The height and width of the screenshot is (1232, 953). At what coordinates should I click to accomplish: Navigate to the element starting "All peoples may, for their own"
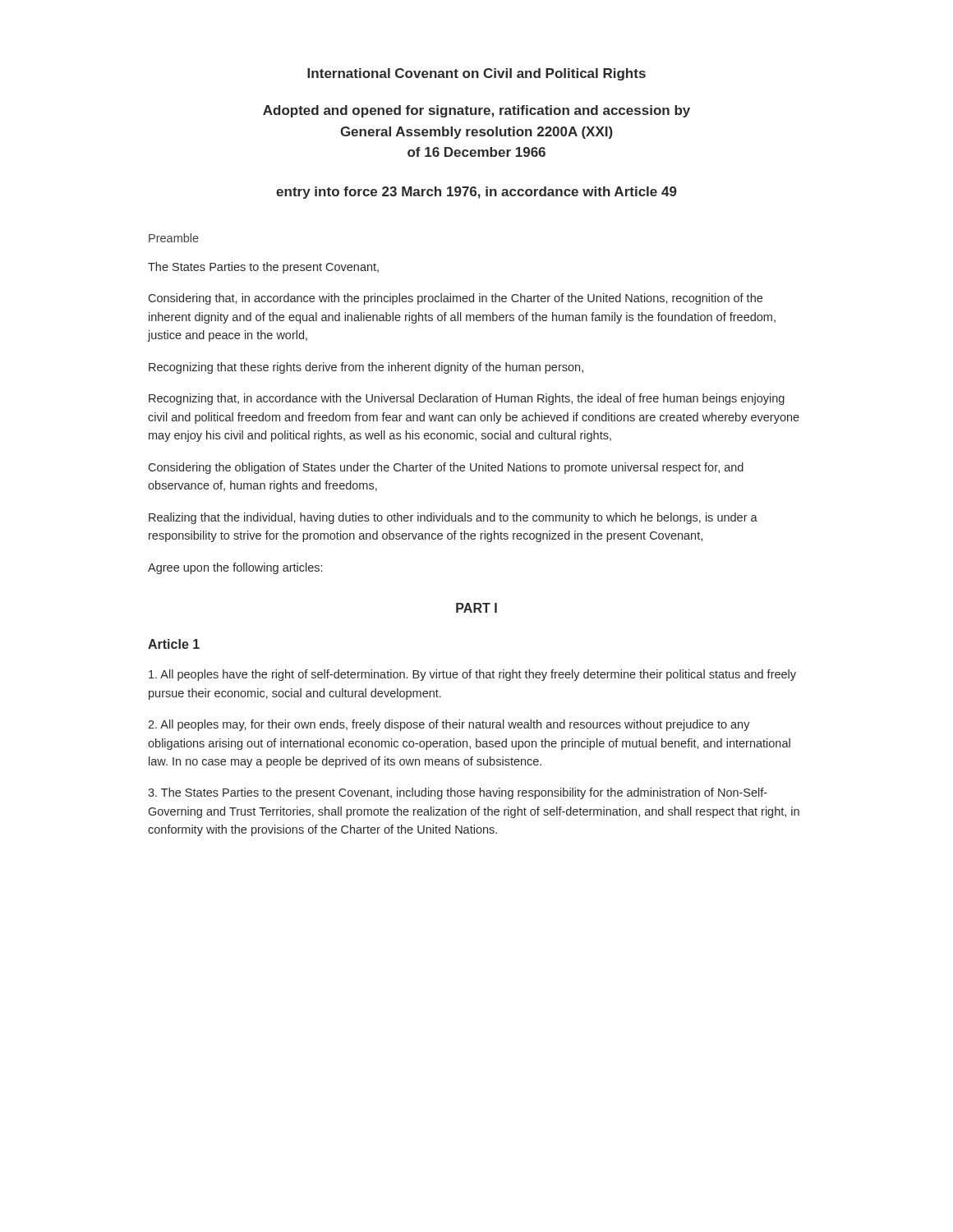469,743
